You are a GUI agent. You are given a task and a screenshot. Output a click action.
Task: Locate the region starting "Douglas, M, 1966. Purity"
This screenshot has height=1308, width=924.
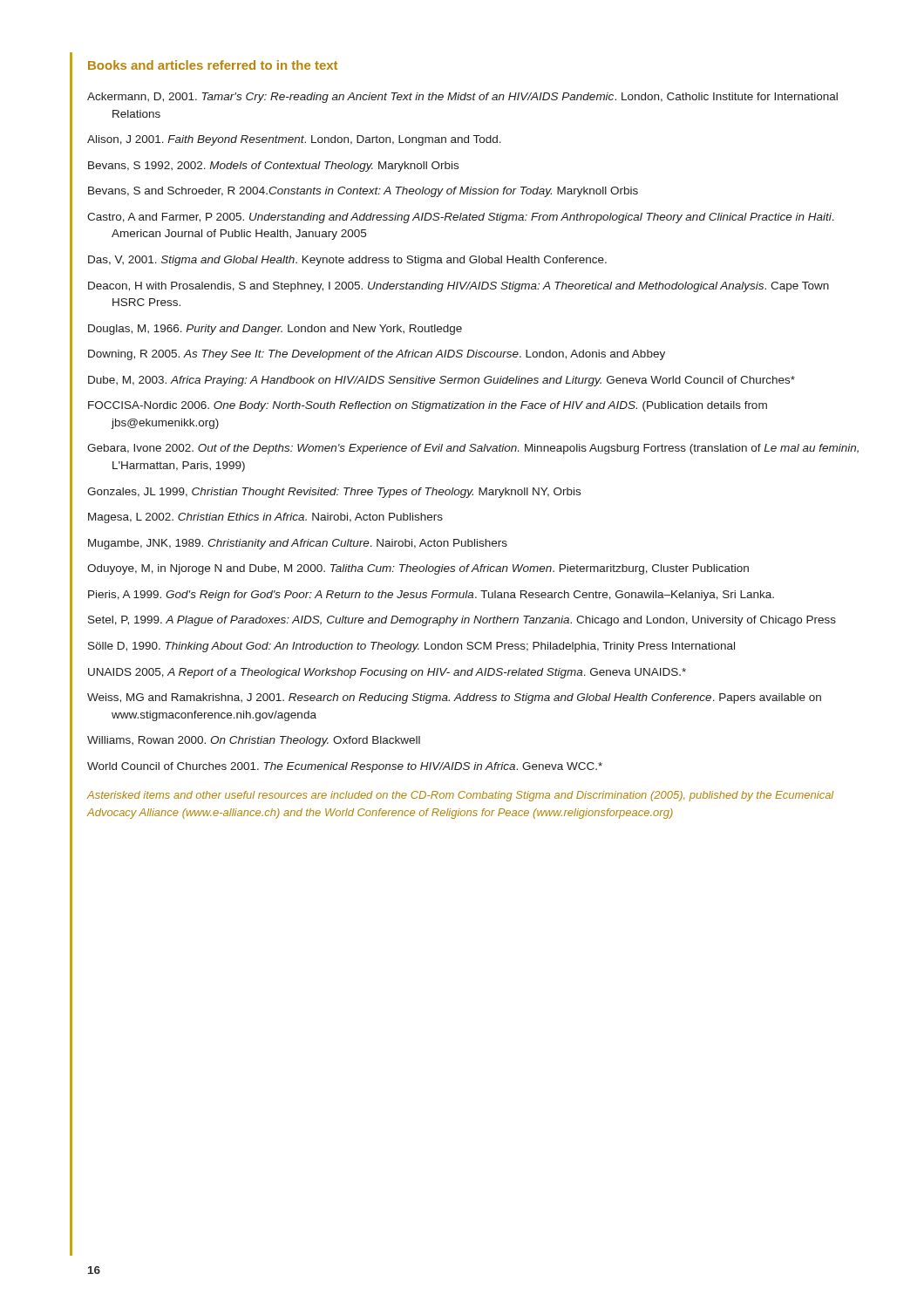[275, 328]
